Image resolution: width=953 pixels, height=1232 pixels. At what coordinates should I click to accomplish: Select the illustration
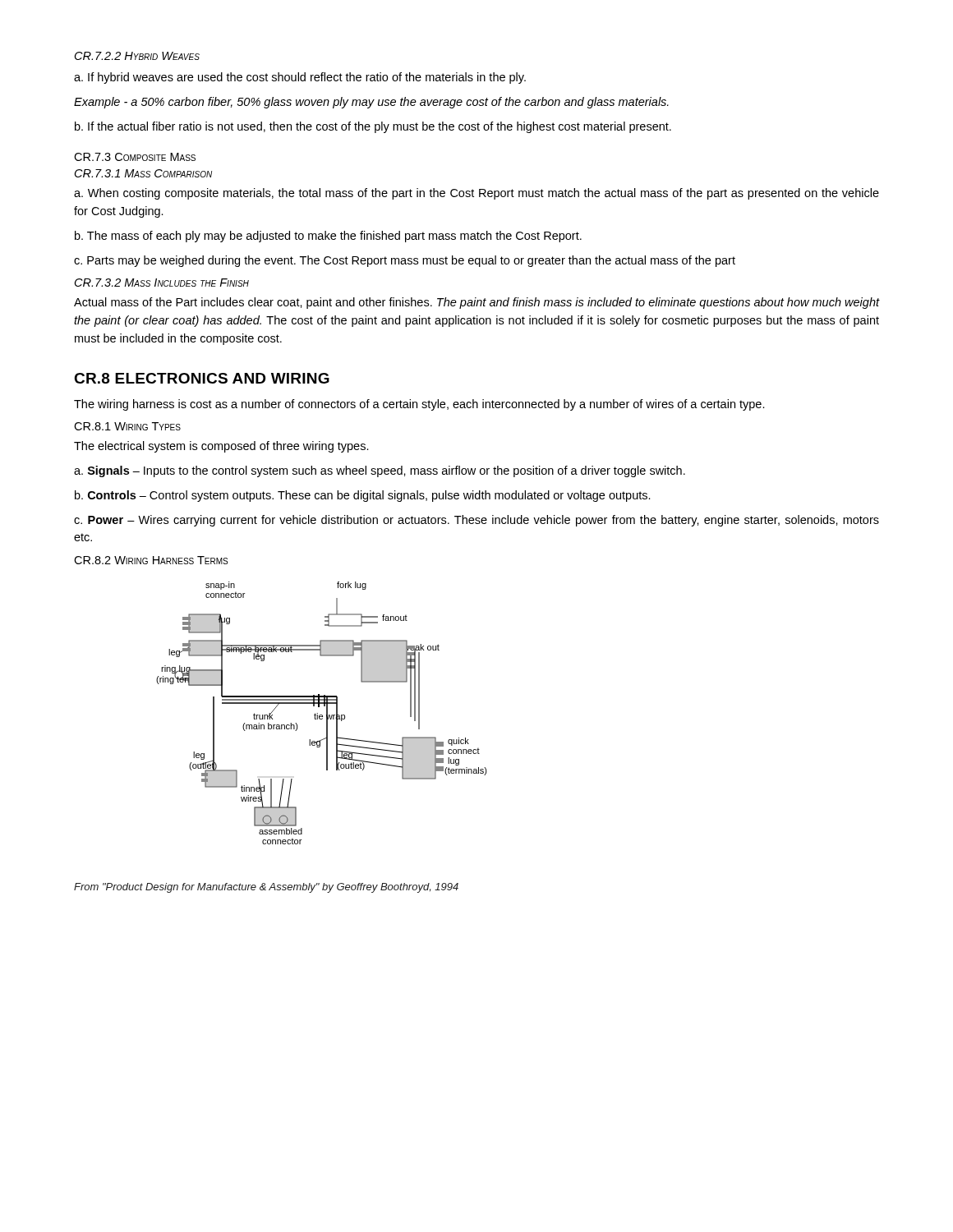click(x=476, y=725)
